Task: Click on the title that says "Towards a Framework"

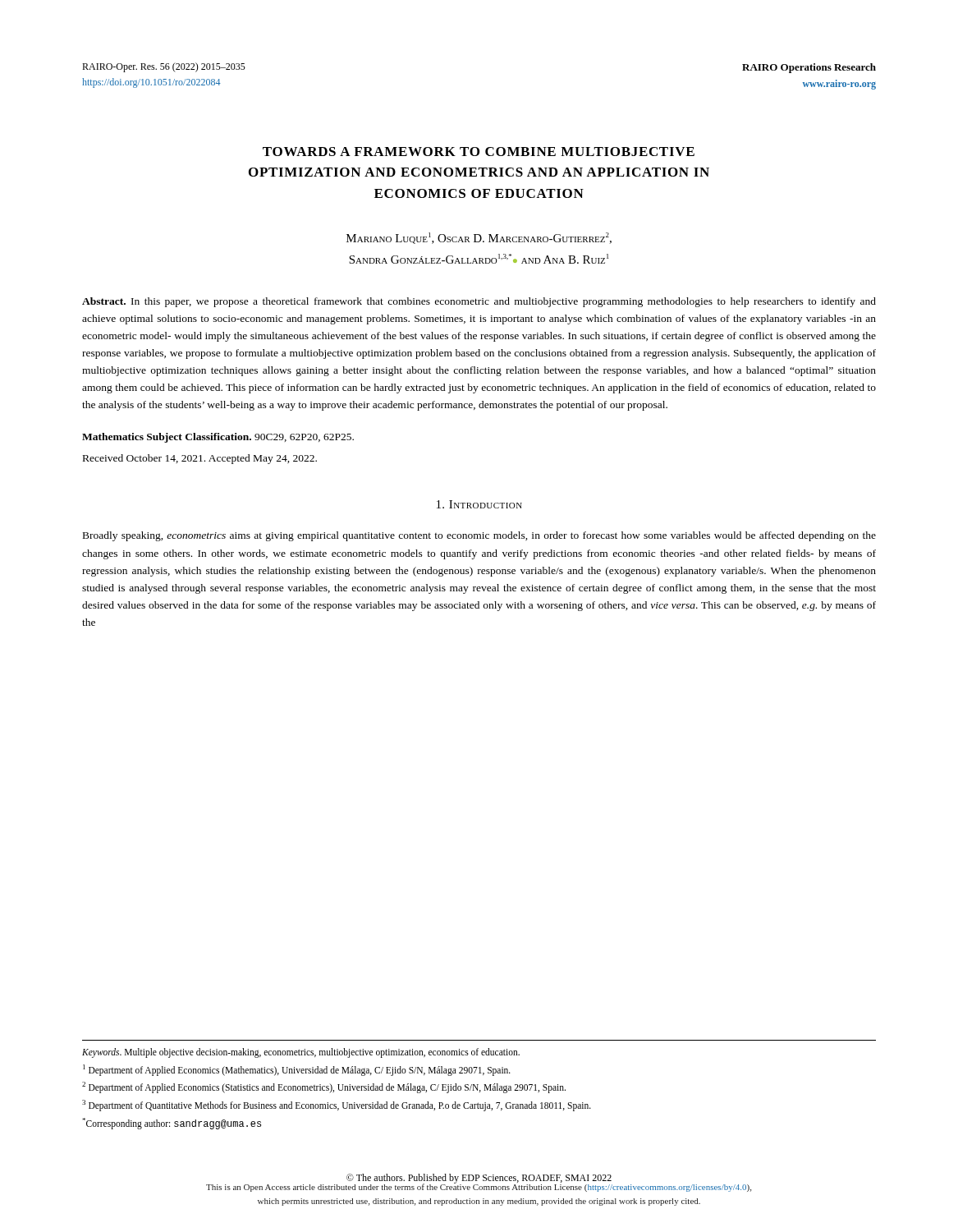Action: coord(479,173)
